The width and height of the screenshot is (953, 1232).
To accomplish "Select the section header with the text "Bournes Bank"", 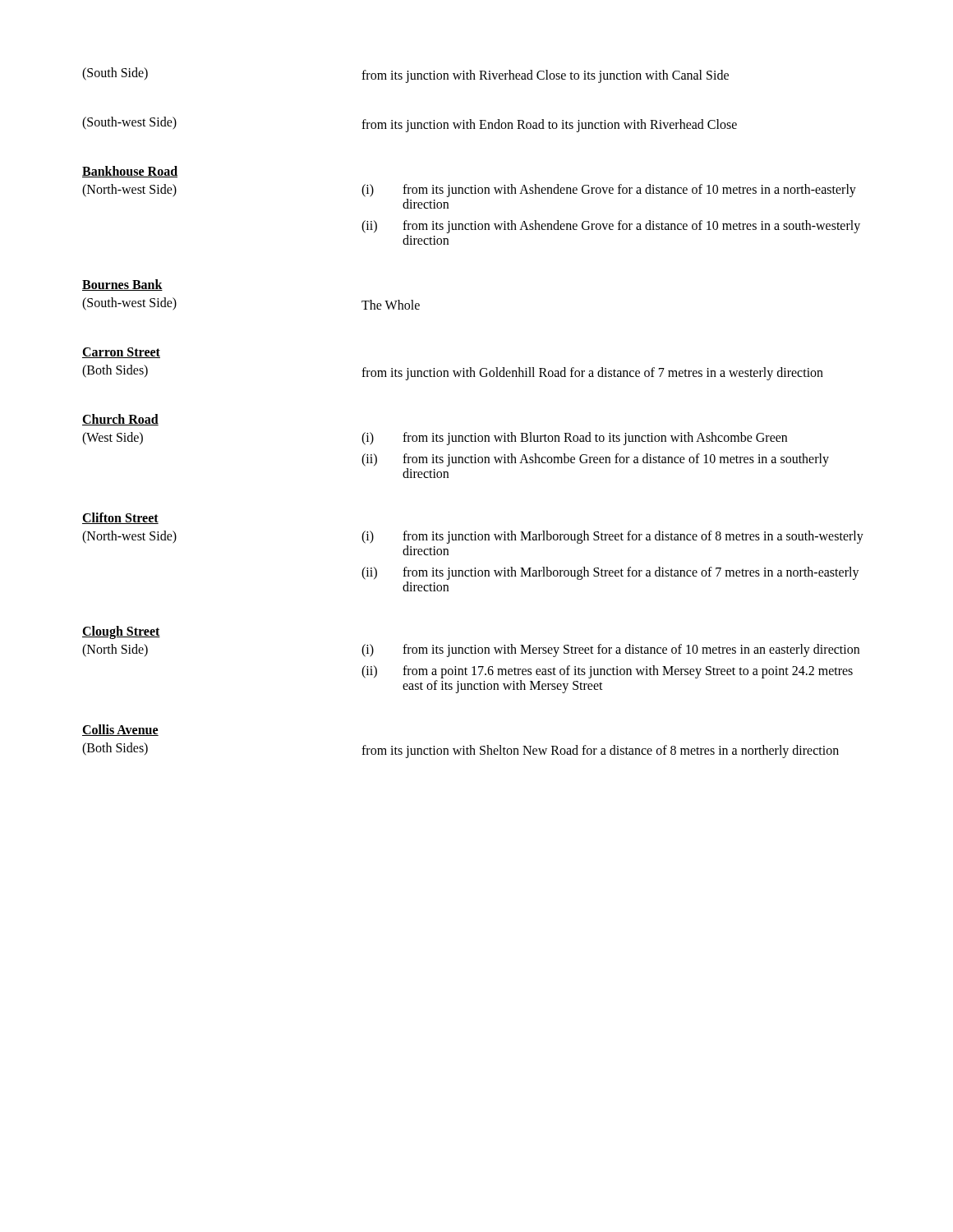I will [122, 285].
